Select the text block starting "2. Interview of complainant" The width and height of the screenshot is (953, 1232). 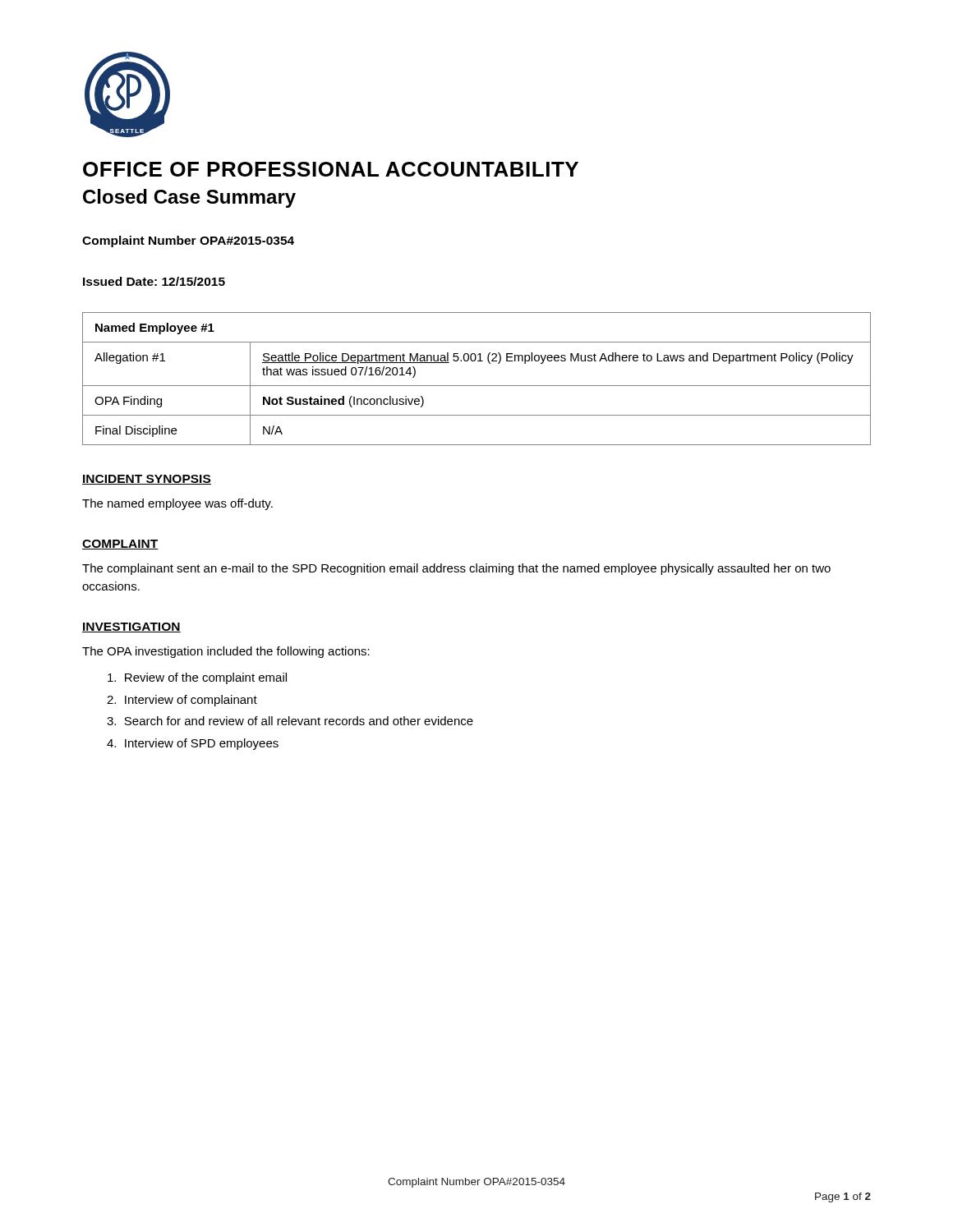(182, 699)
